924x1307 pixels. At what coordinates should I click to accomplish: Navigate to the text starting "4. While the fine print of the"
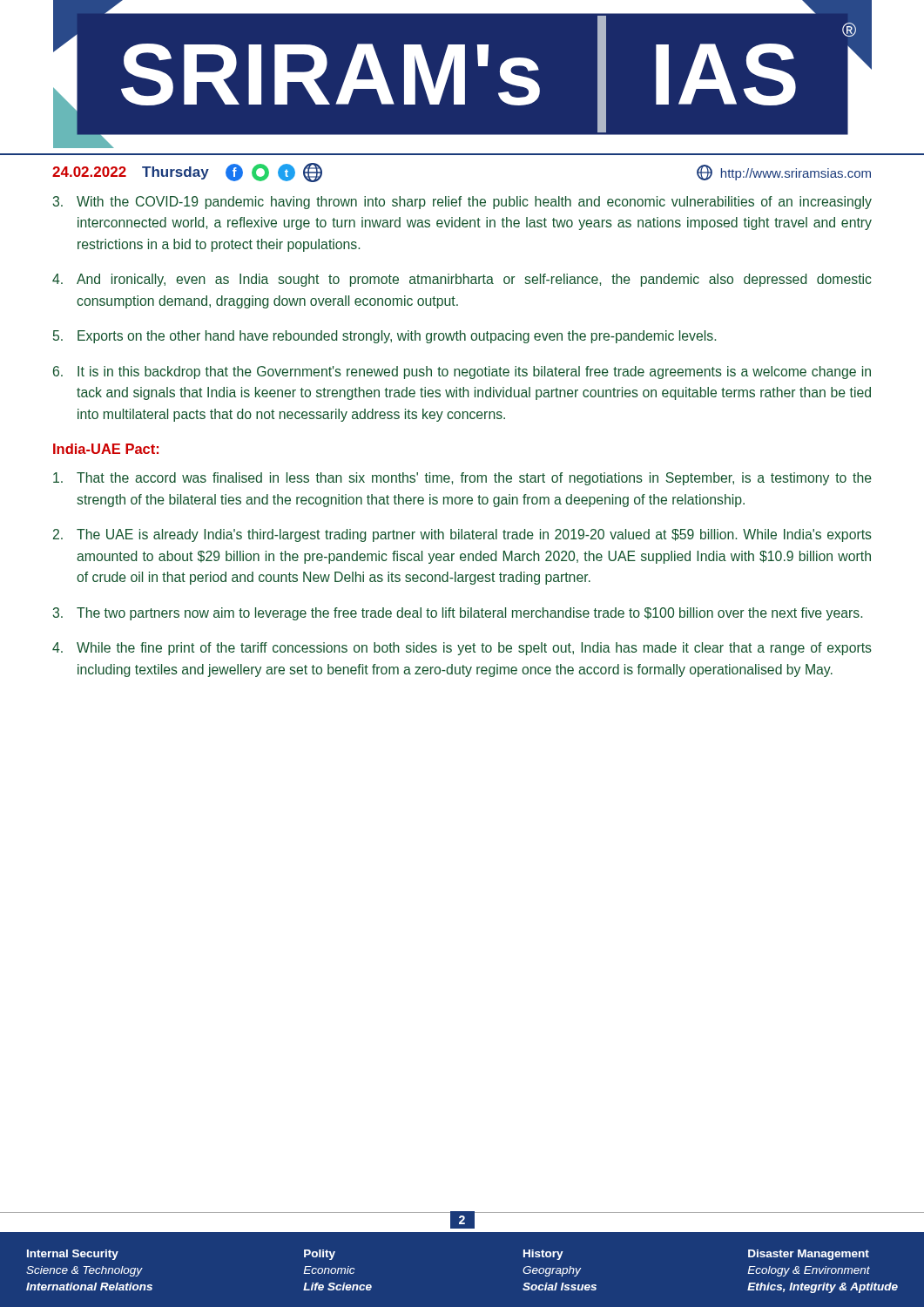[x=462, y=659]
